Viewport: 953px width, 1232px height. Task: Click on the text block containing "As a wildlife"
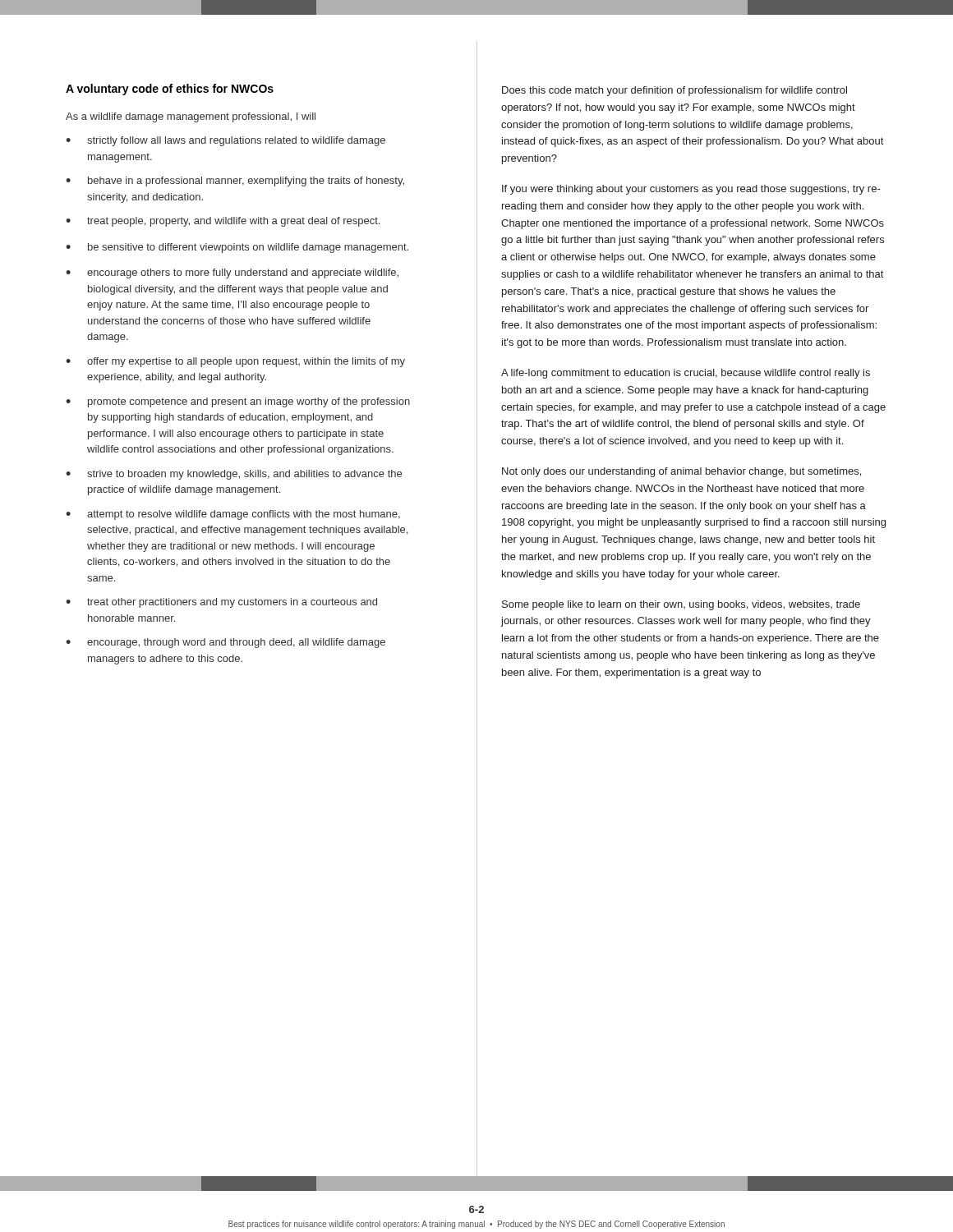191,116
